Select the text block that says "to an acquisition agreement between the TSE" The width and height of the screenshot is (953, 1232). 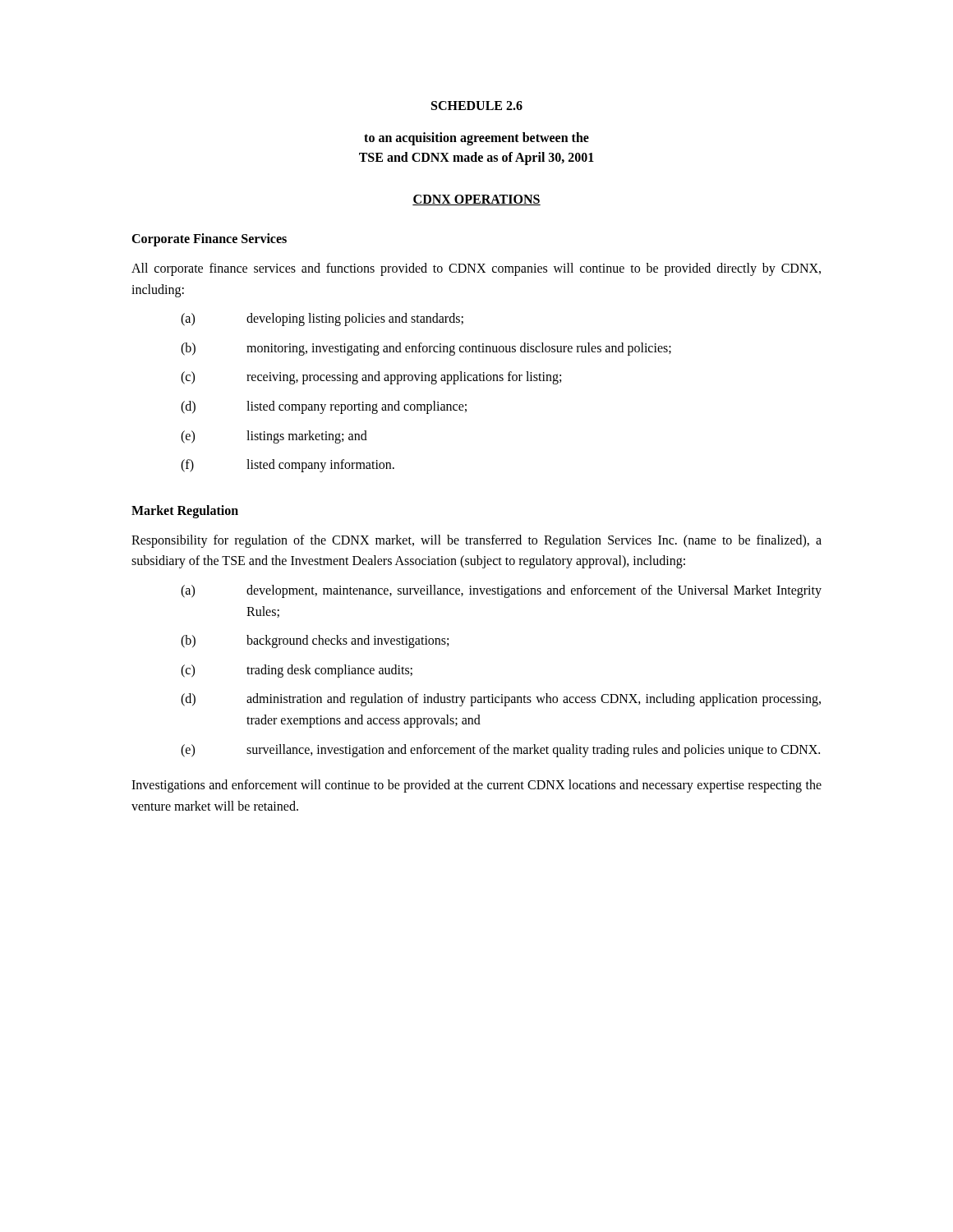tap(476, 147)
